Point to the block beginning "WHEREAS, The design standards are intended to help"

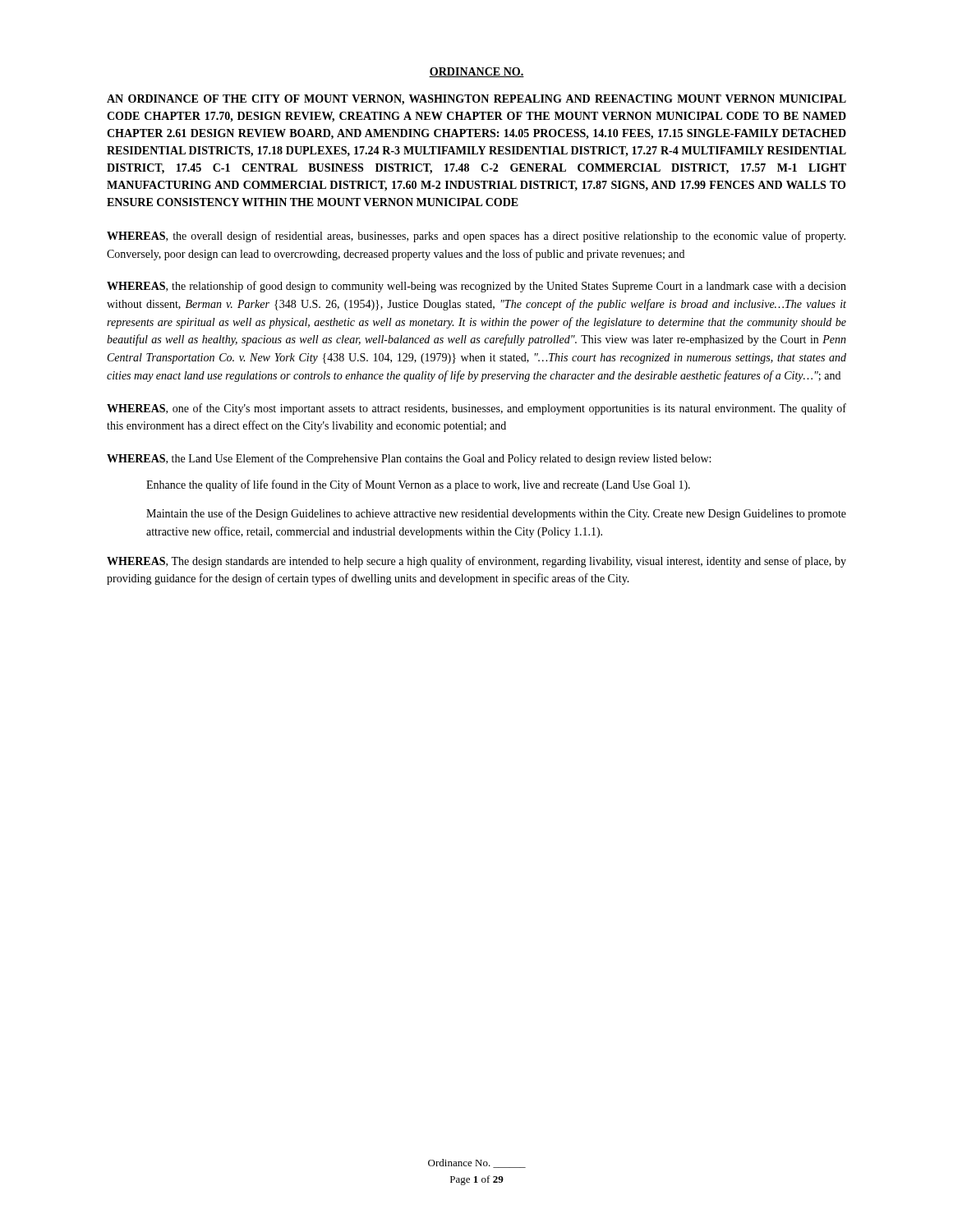(476, 570)
